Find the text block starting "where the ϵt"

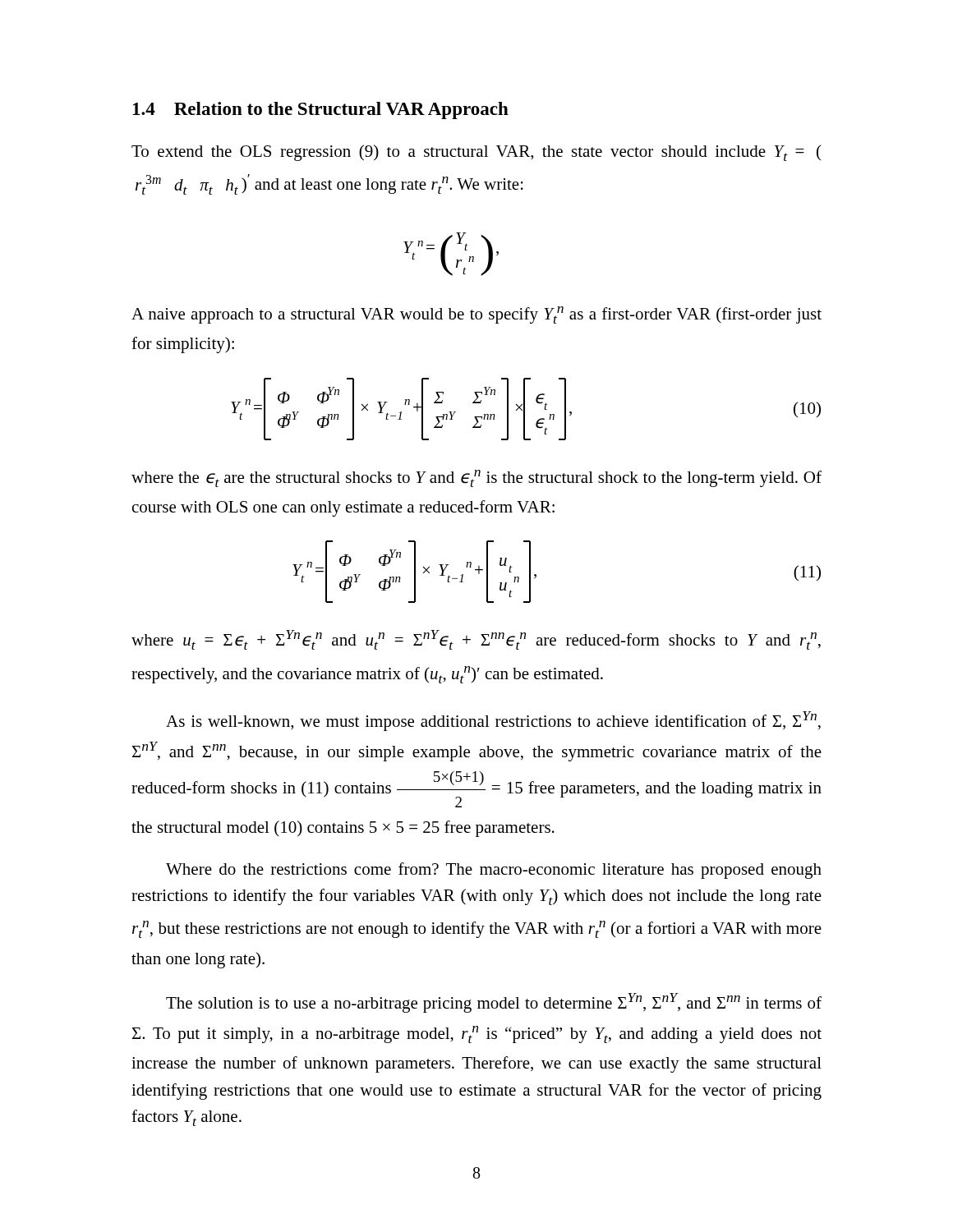(x=476, y=490)
